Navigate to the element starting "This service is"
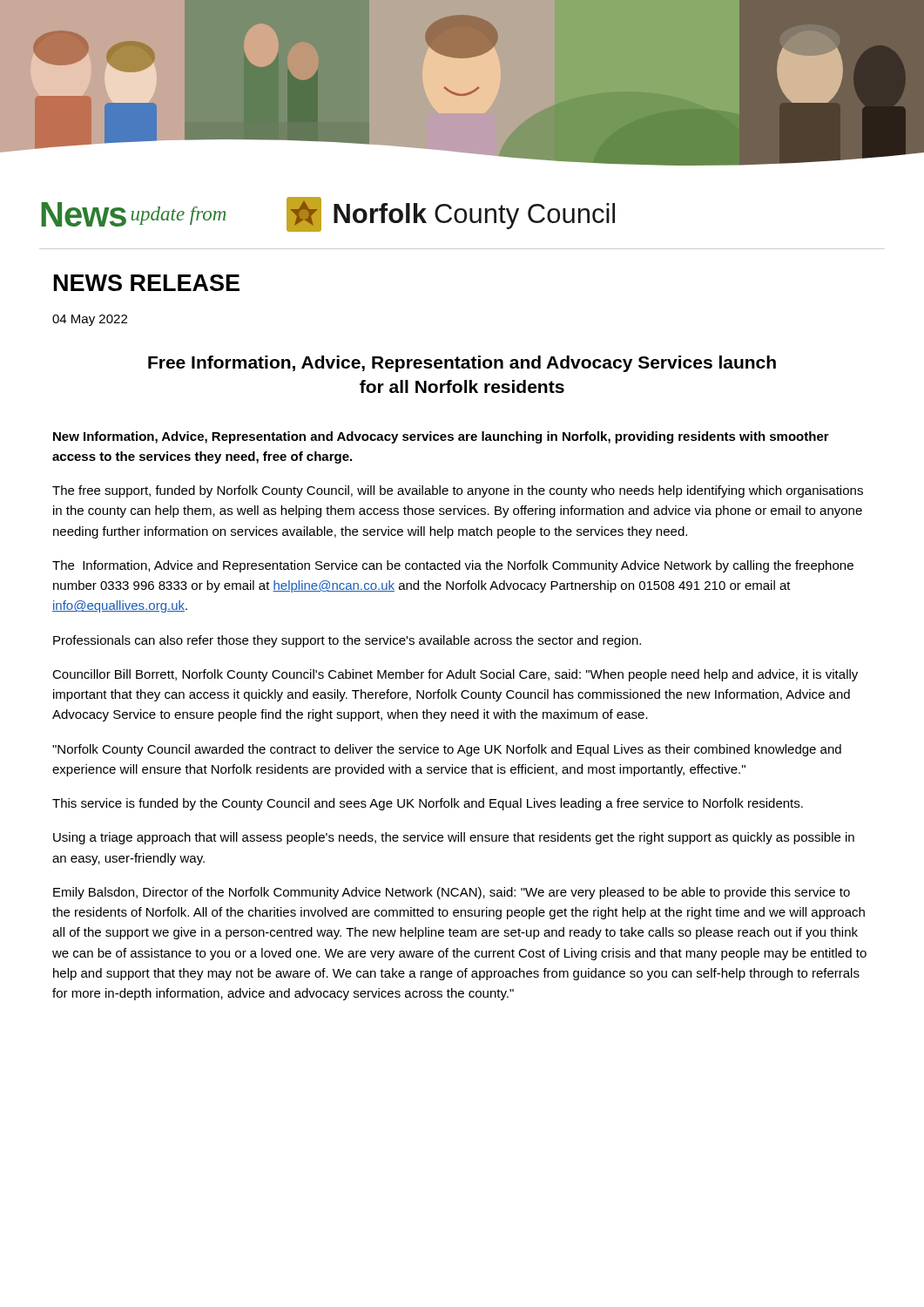Screen dimensions: 1307x924 pos(428,803)
